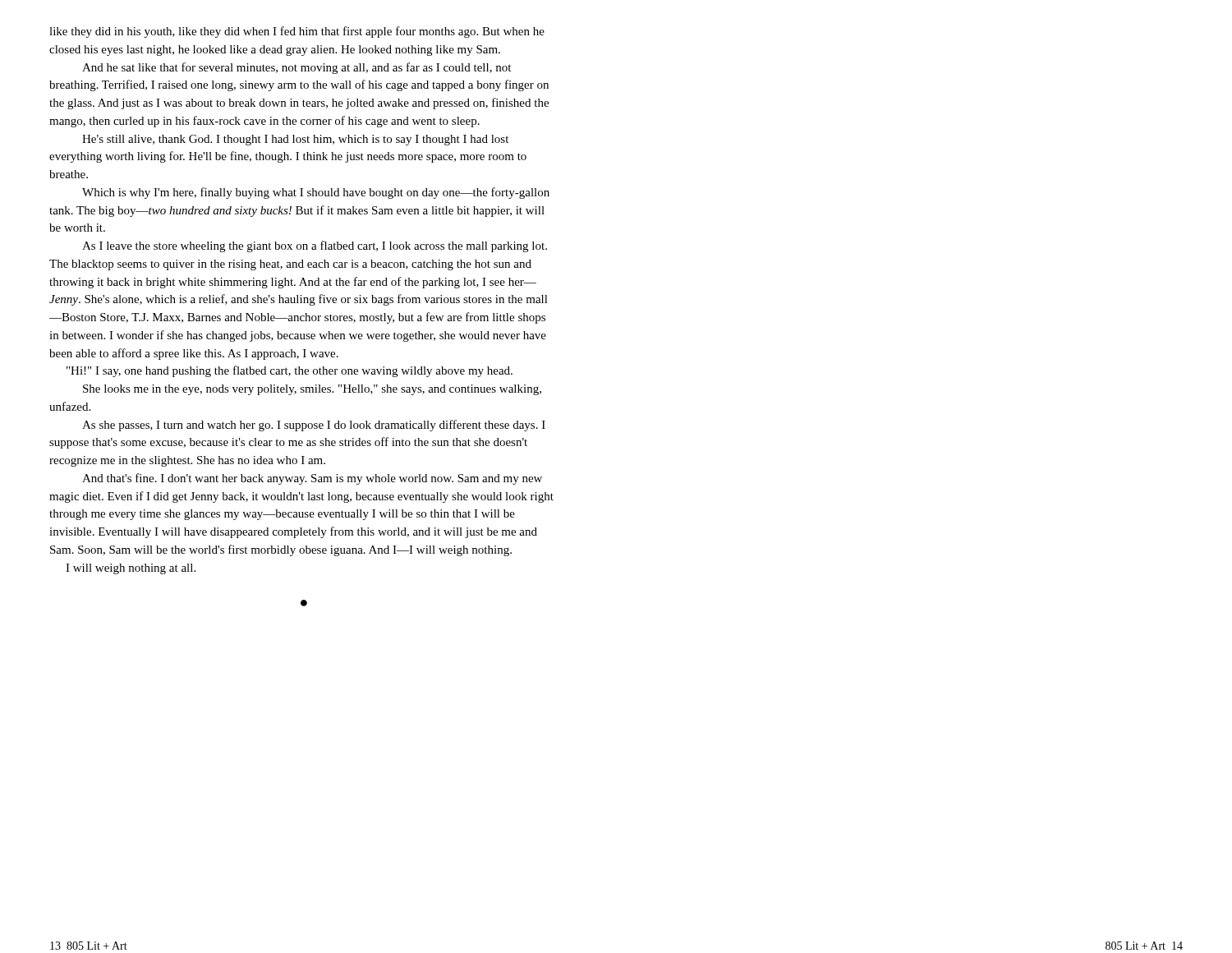The image size is (1232, 953).
Task: Navigate to the block starting "like they did"
Action: 304,318
